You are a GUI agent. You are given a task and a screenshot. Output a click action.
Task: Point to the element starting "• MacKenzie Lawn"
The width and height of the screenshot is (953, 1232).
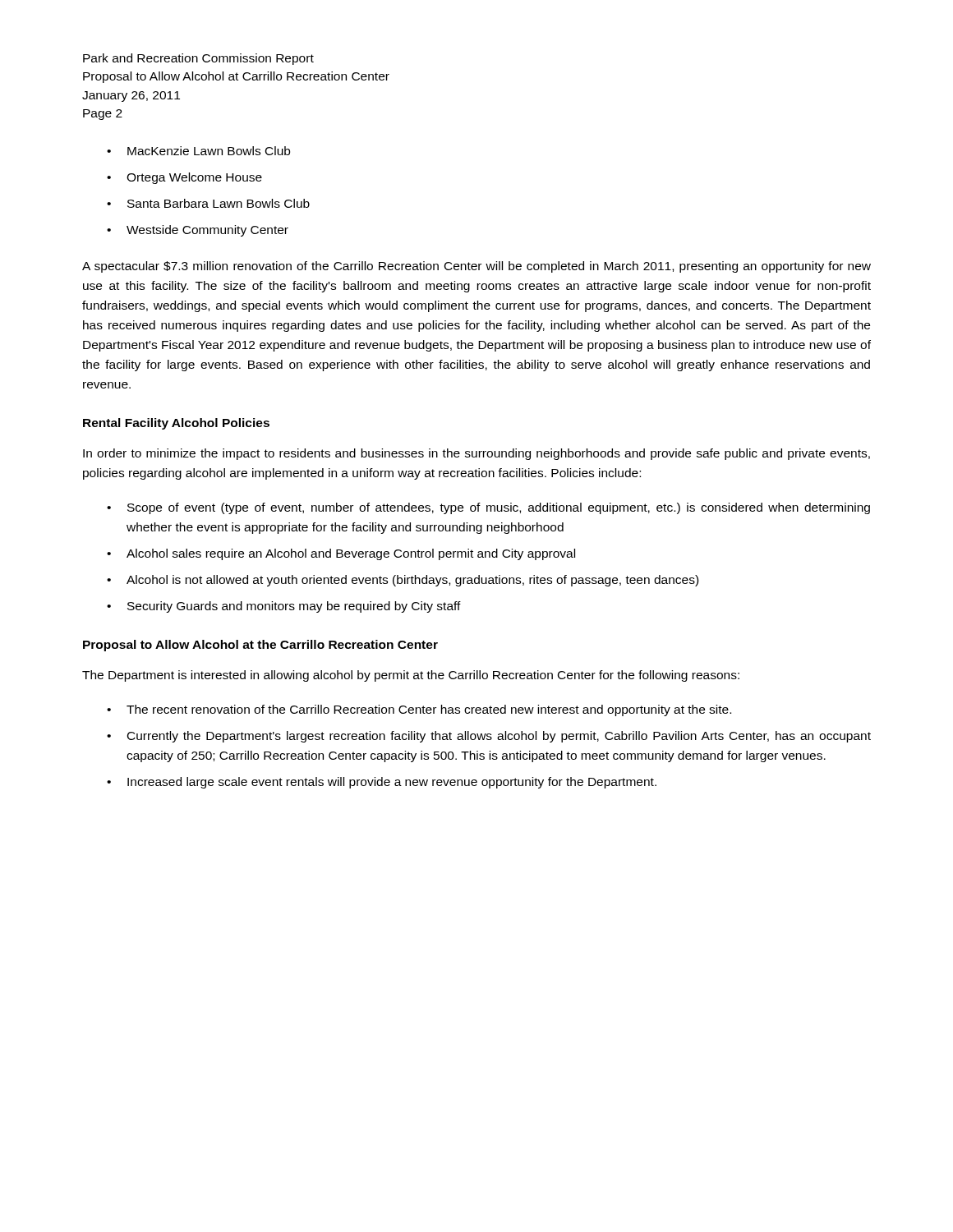(x=198, y=151)
